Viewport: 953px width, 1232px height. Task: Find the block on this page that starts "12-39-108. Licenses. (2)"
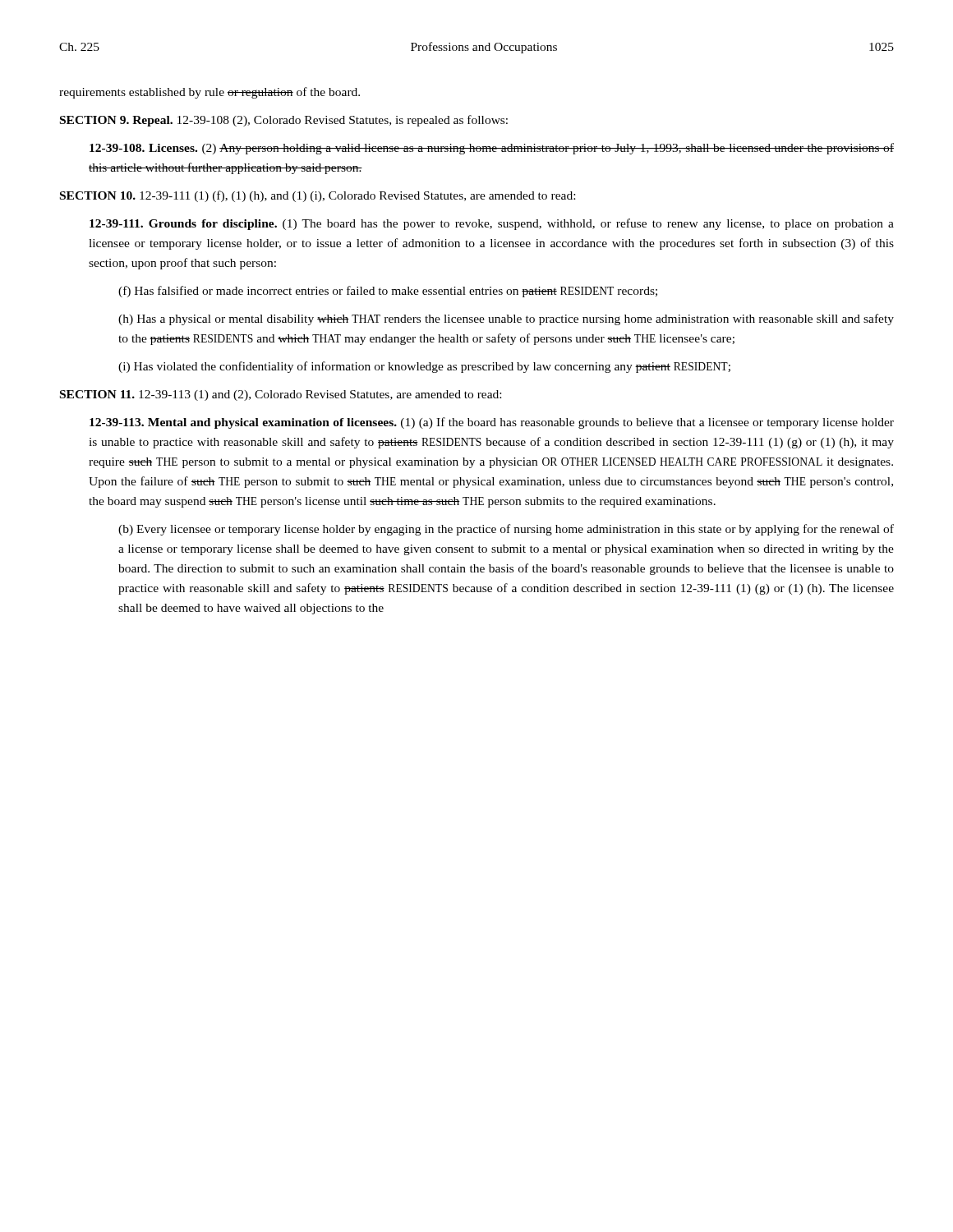[491, 158]
